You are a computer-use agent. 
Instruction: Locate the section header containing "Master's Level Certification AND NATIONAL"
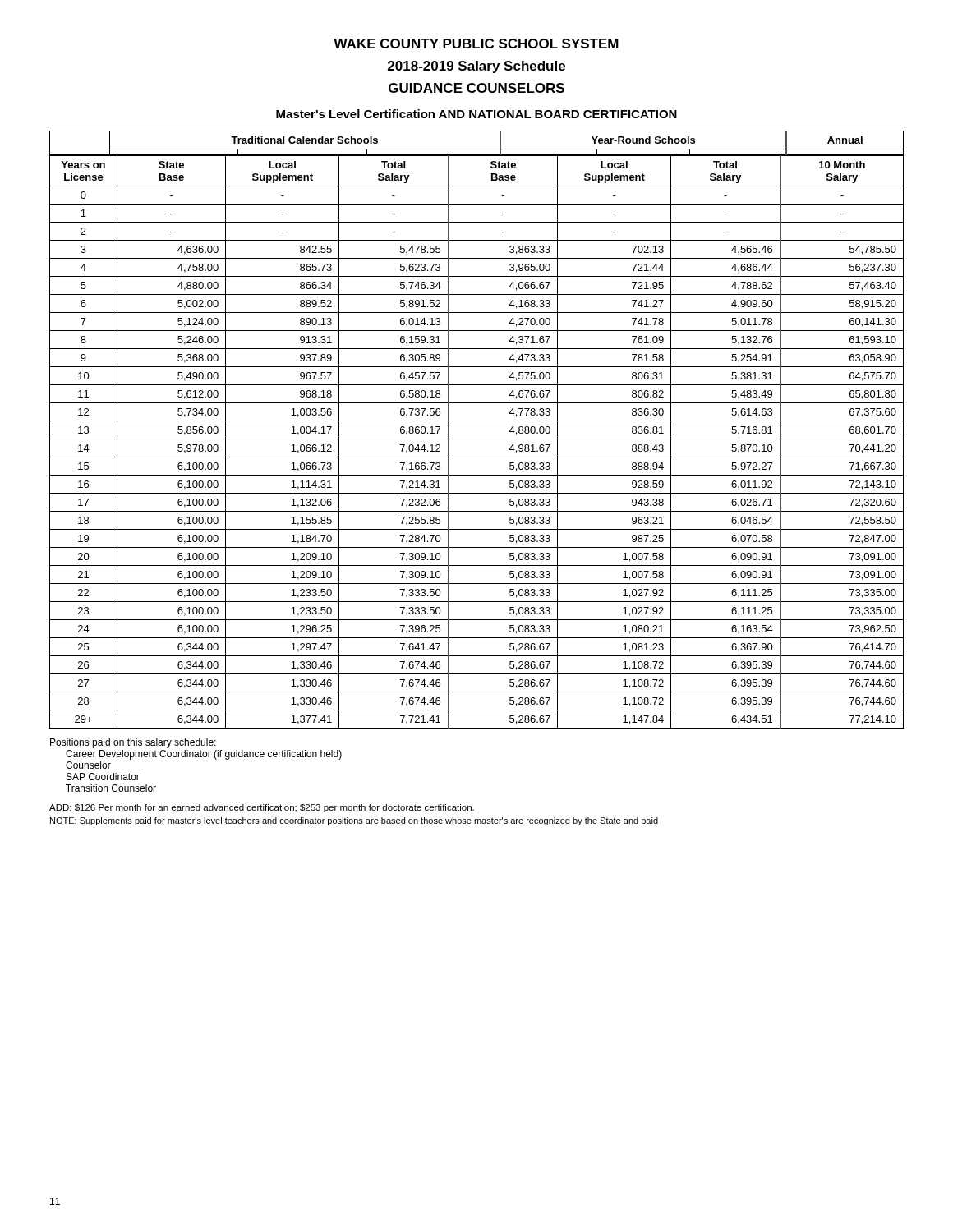click(x=476, y=113)
